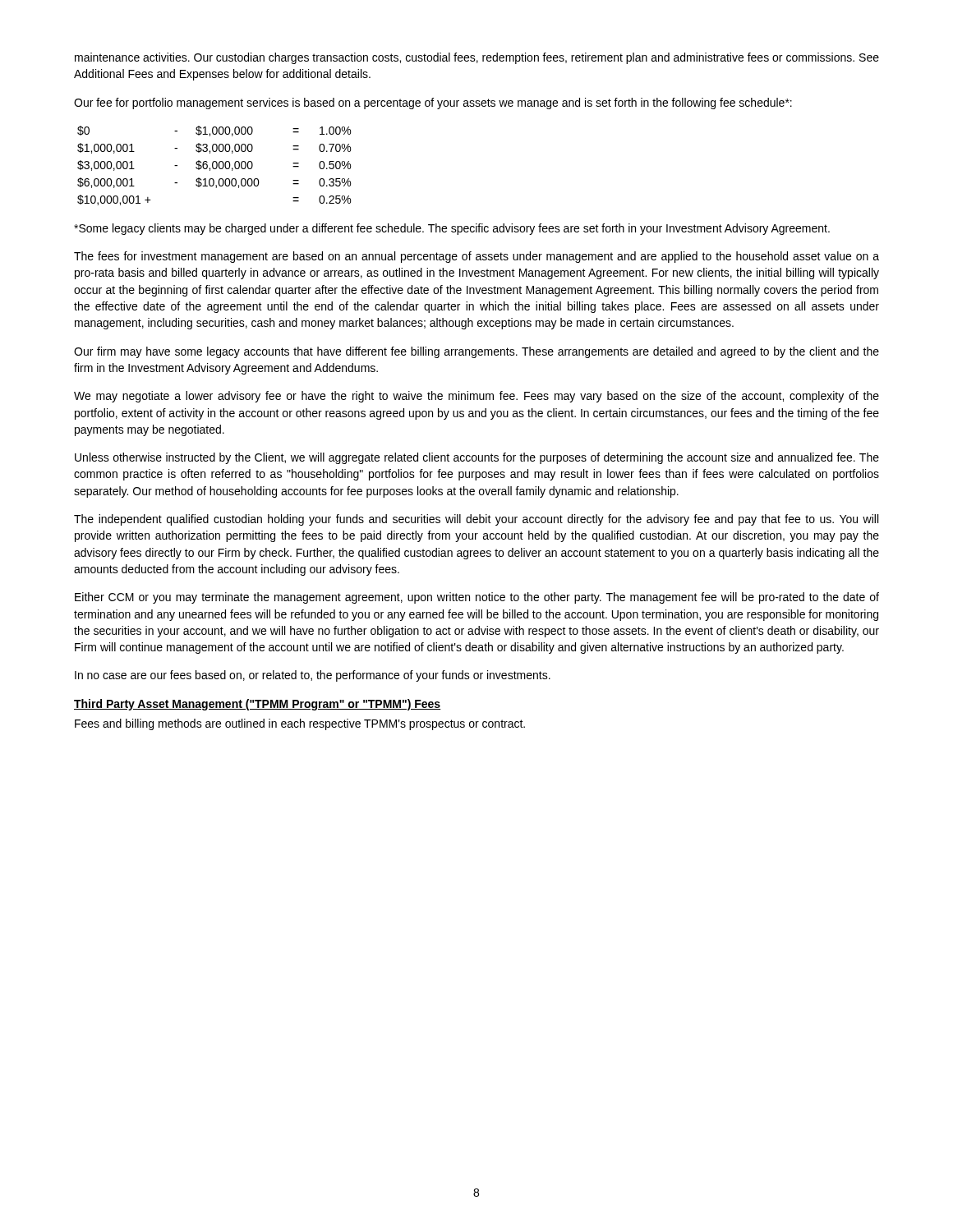953x1232 pixels.
Task: Click on the table containing "$10,000,001 +"
Action: 476,165
